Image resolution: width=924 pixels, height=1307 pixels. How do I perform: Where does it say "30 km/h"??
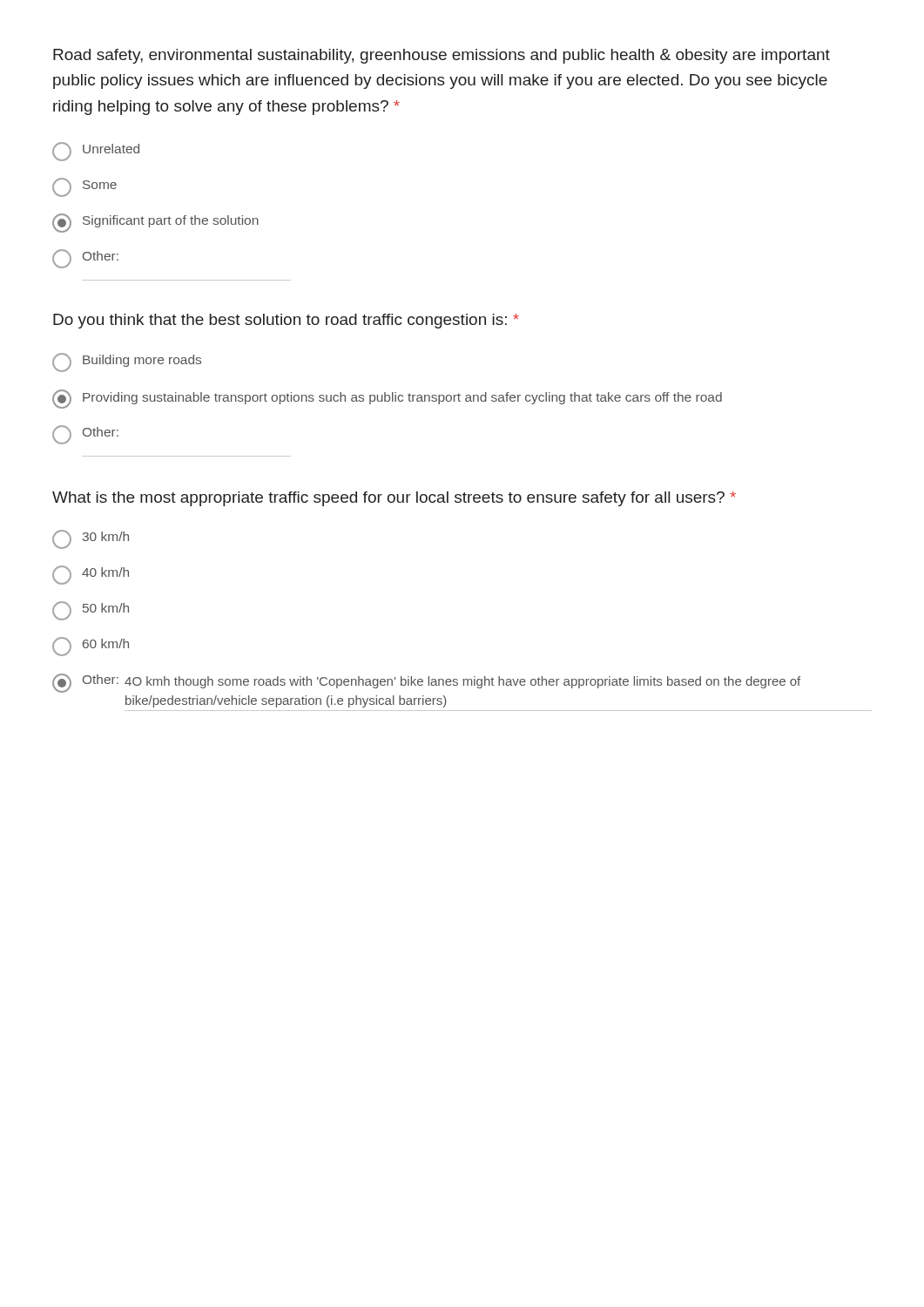click(91, 539)
